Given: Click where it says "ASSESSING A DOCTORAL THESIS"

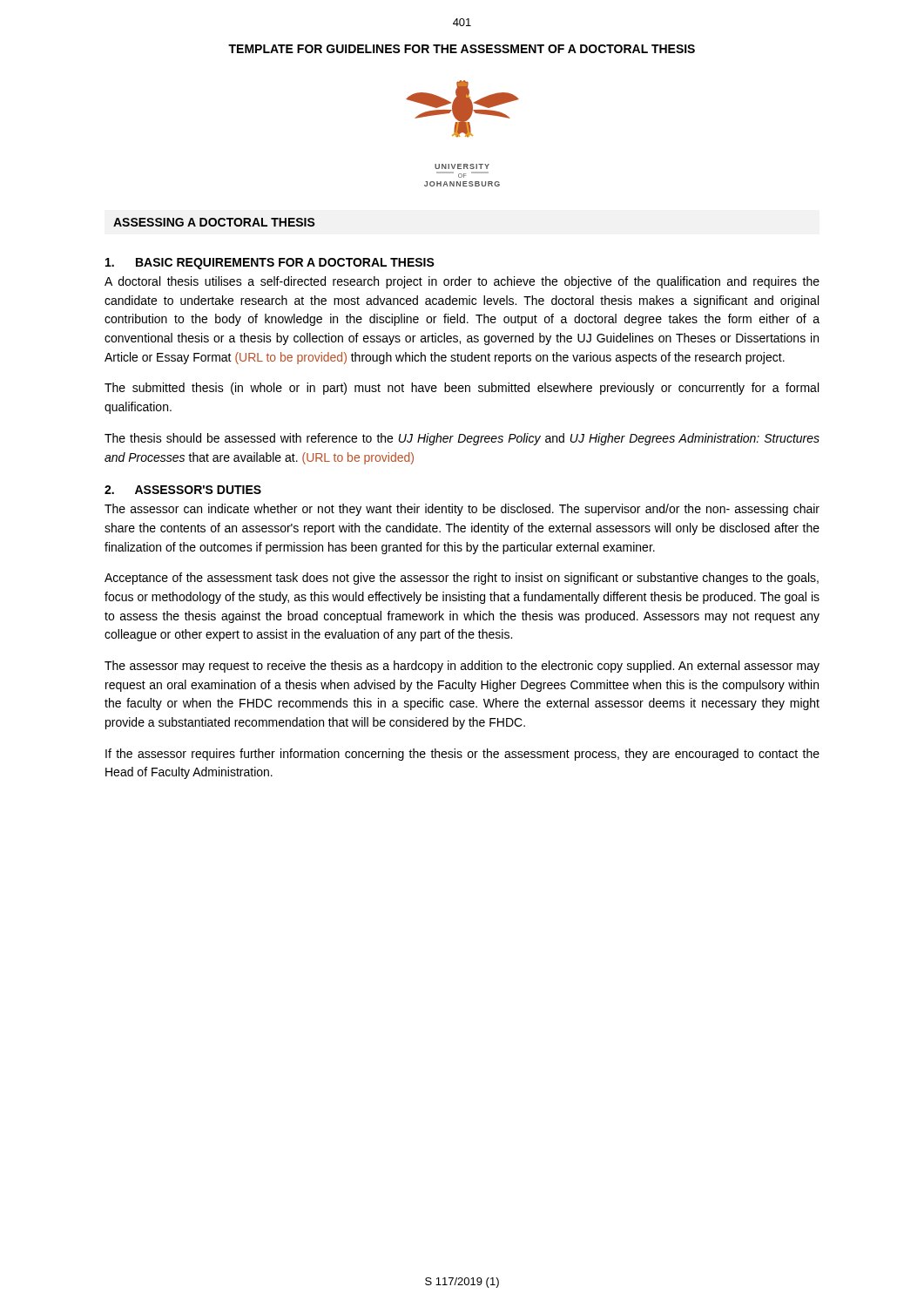Looking at the screenshot, I should [x=214, y=222].
